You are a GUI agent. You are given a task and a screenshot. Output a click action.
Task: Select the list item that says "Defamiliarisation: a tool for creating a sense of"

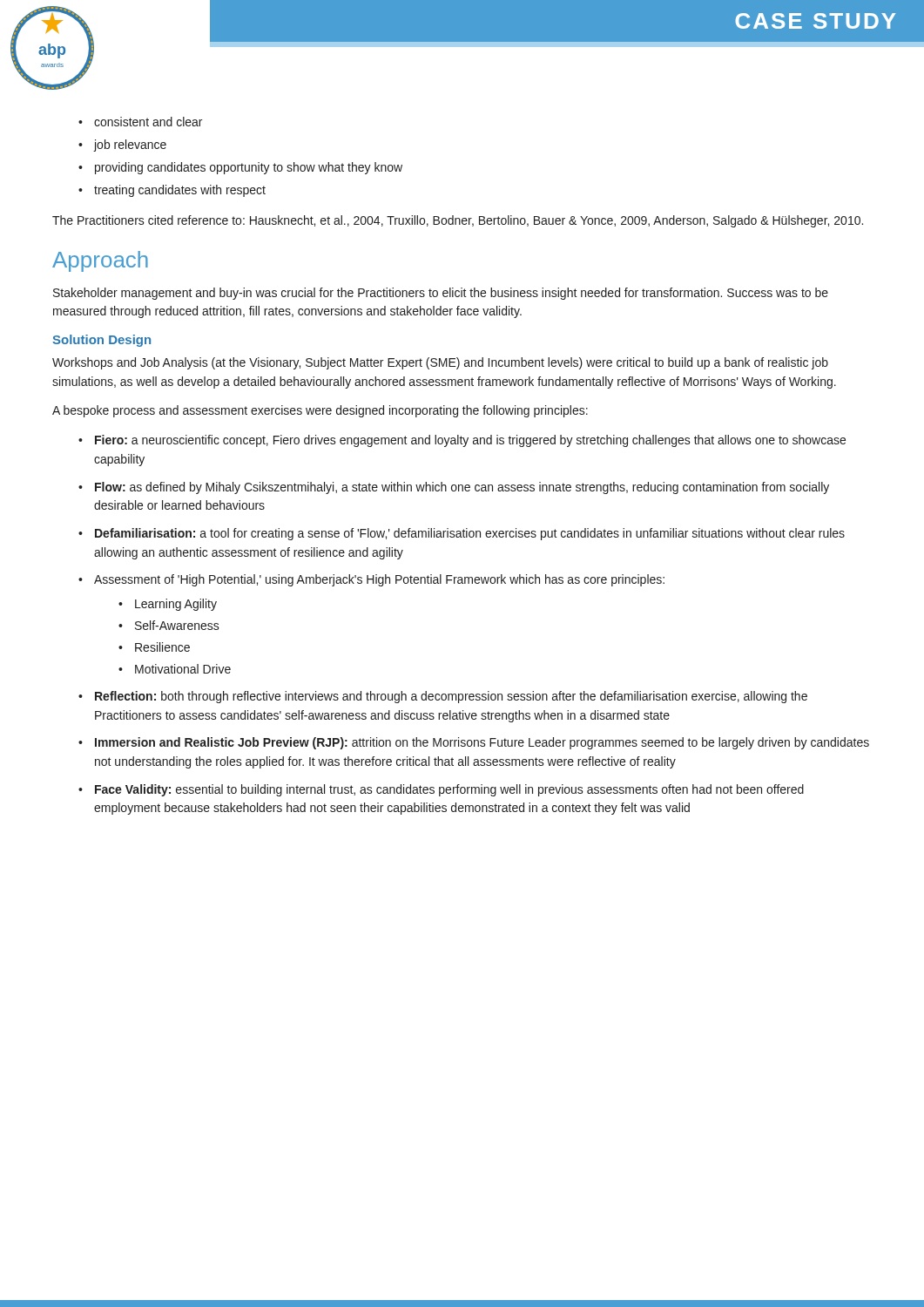click(469, 543)
